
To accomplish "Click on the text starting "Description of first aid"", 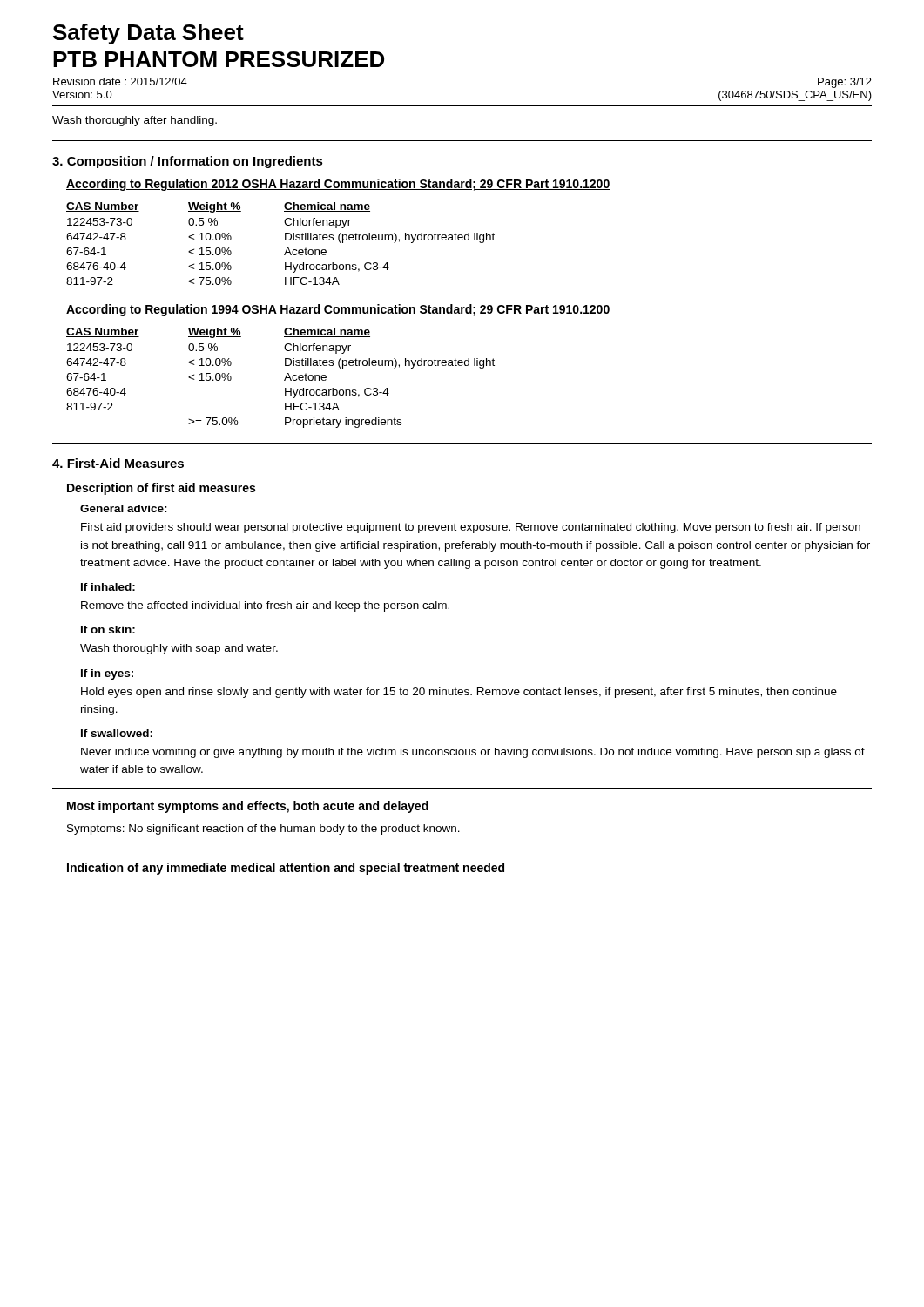I will point(161,488).
